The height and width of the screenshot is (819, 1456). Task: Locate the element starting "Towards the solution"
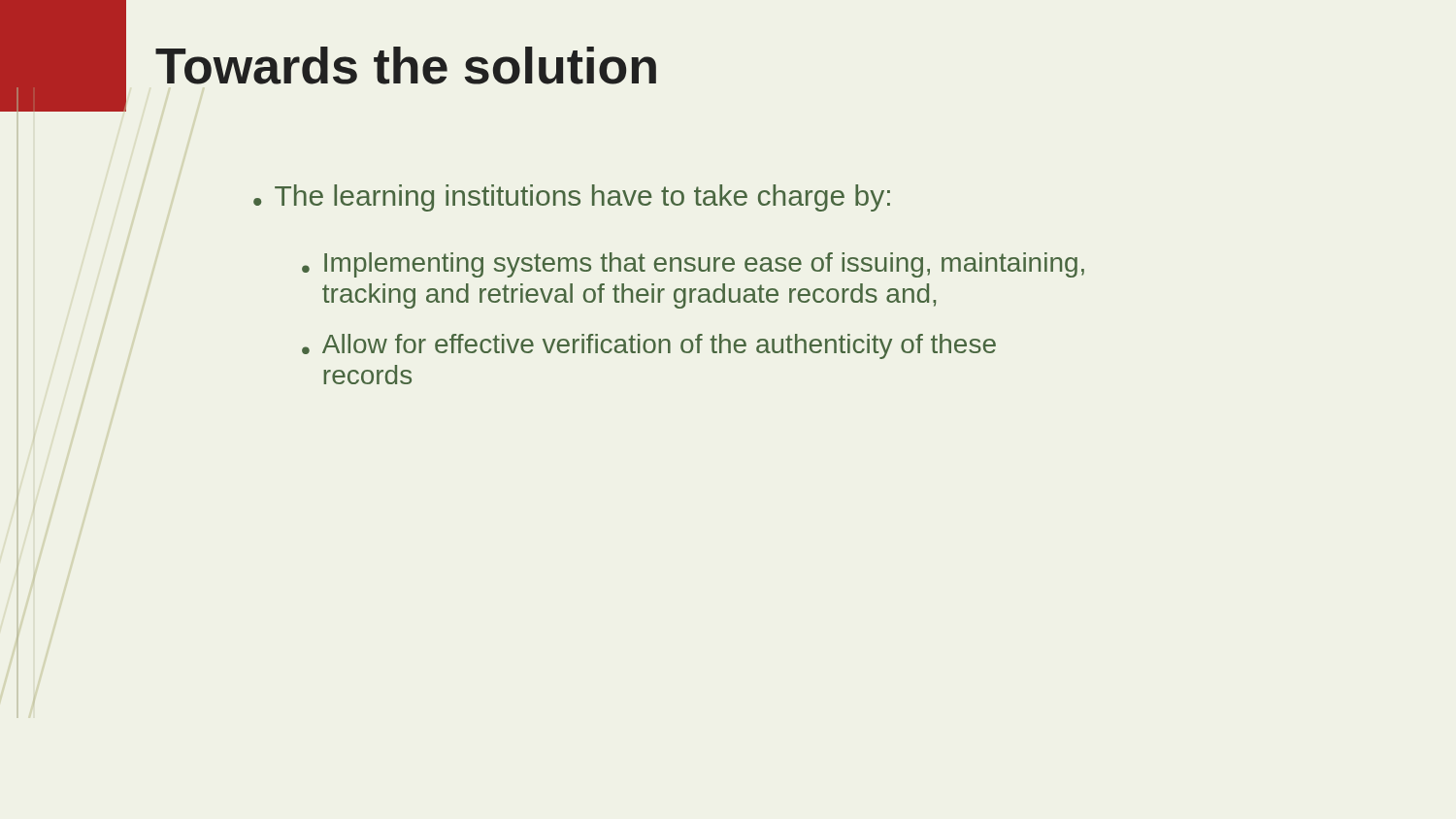407,66
